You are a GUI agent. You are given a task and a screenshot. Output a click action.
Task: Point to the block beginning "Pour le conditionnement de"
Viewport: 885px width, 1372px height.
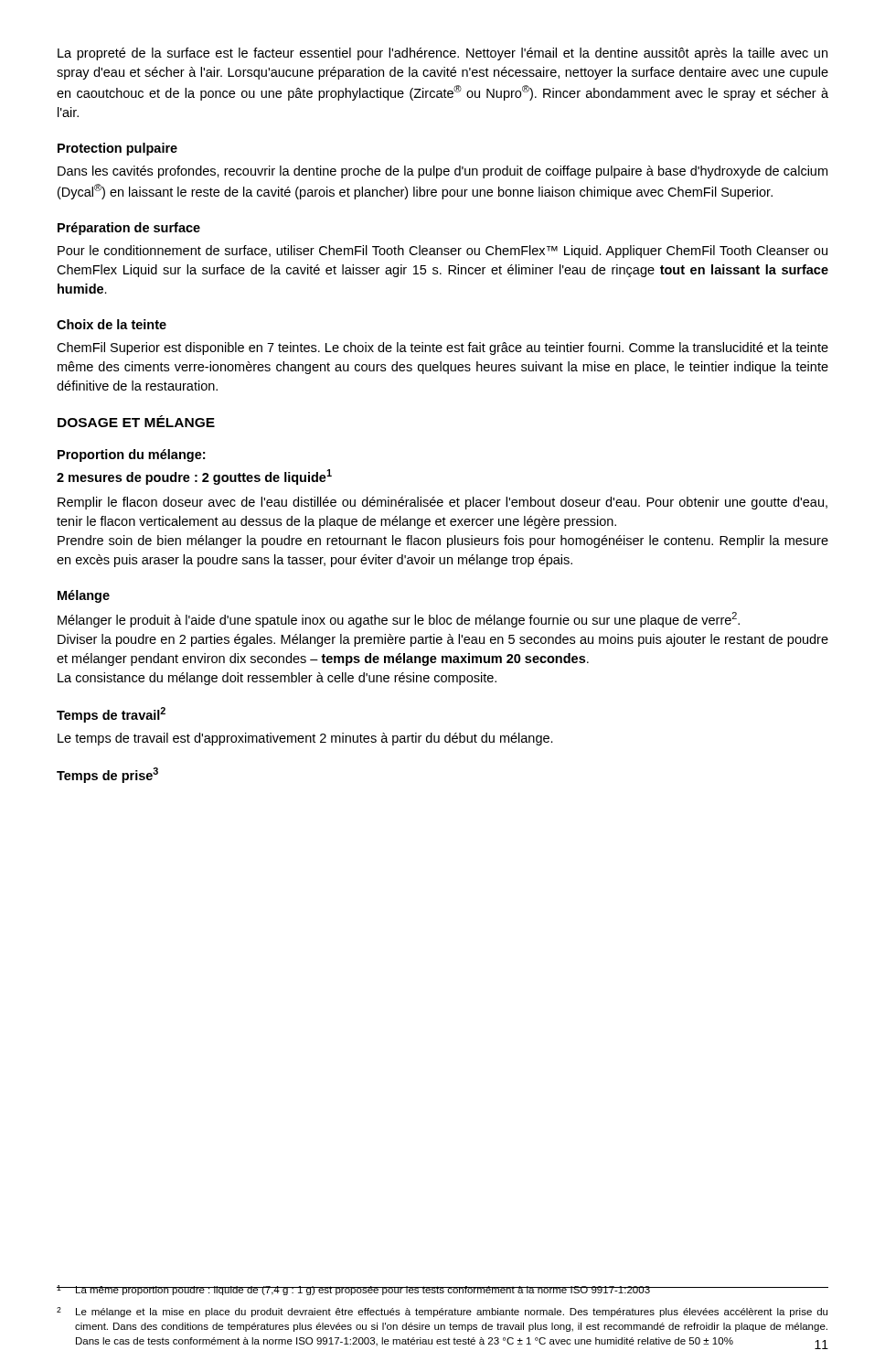coord(442,270)
